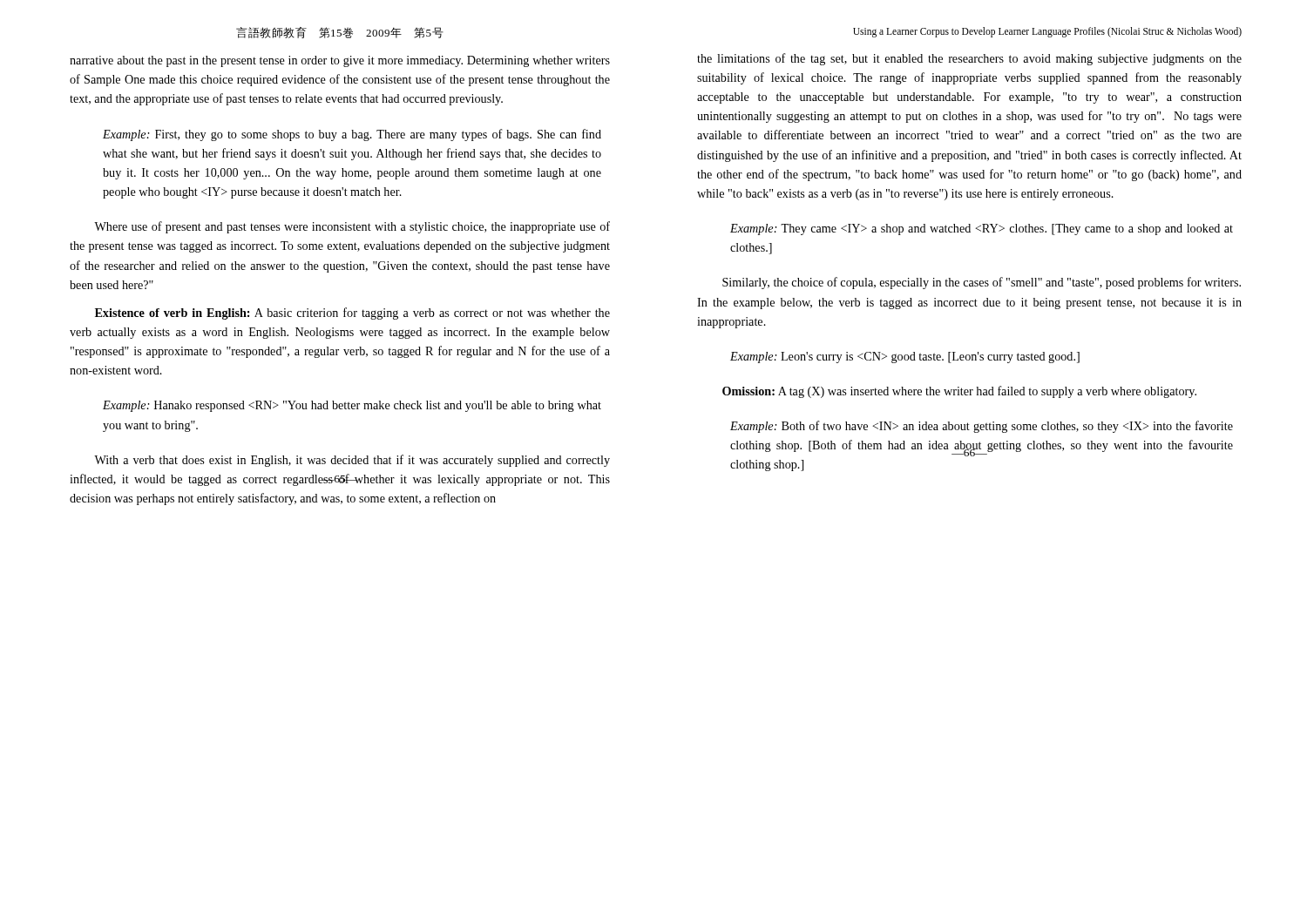Navigate to the text block starting "Example: They came"
The image size is (1307, 924).
[x=982, y=238]
